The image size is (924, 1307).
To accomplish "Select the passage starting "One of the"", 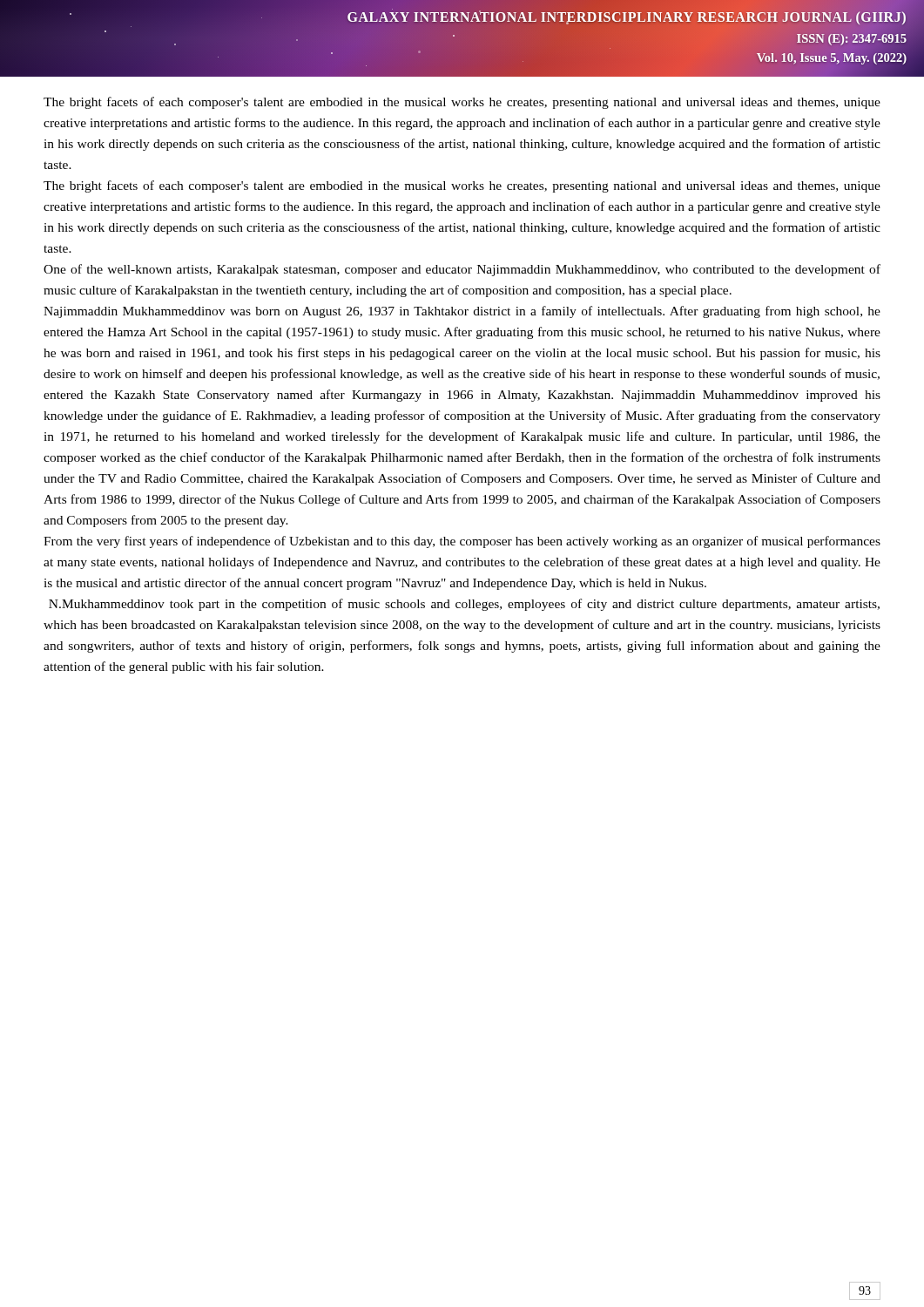I will pyautogui.click(x=462, y=280).
